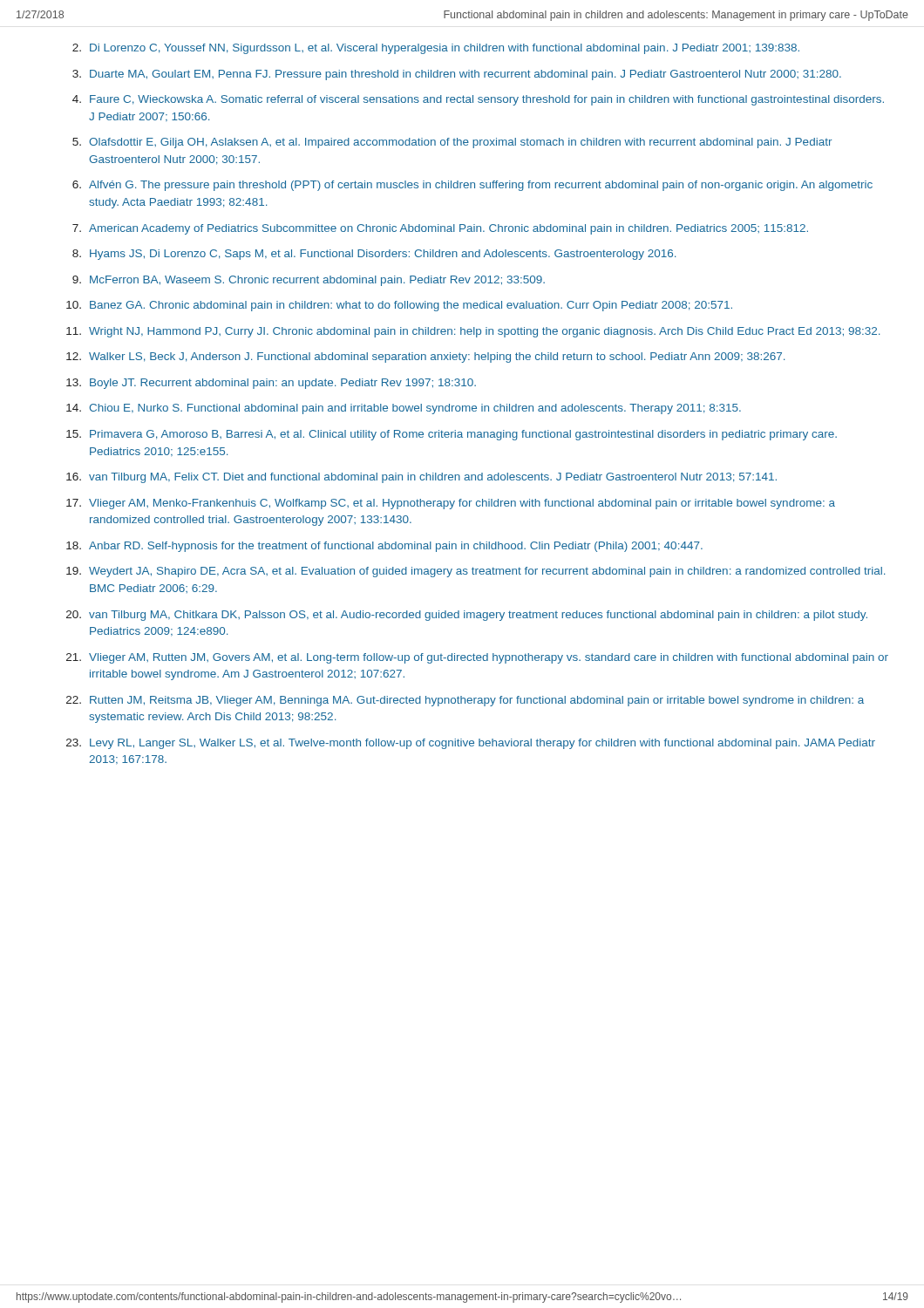Click the passage that begins "19. Weydert JA, Shapiro DE,"

[471, 580]
